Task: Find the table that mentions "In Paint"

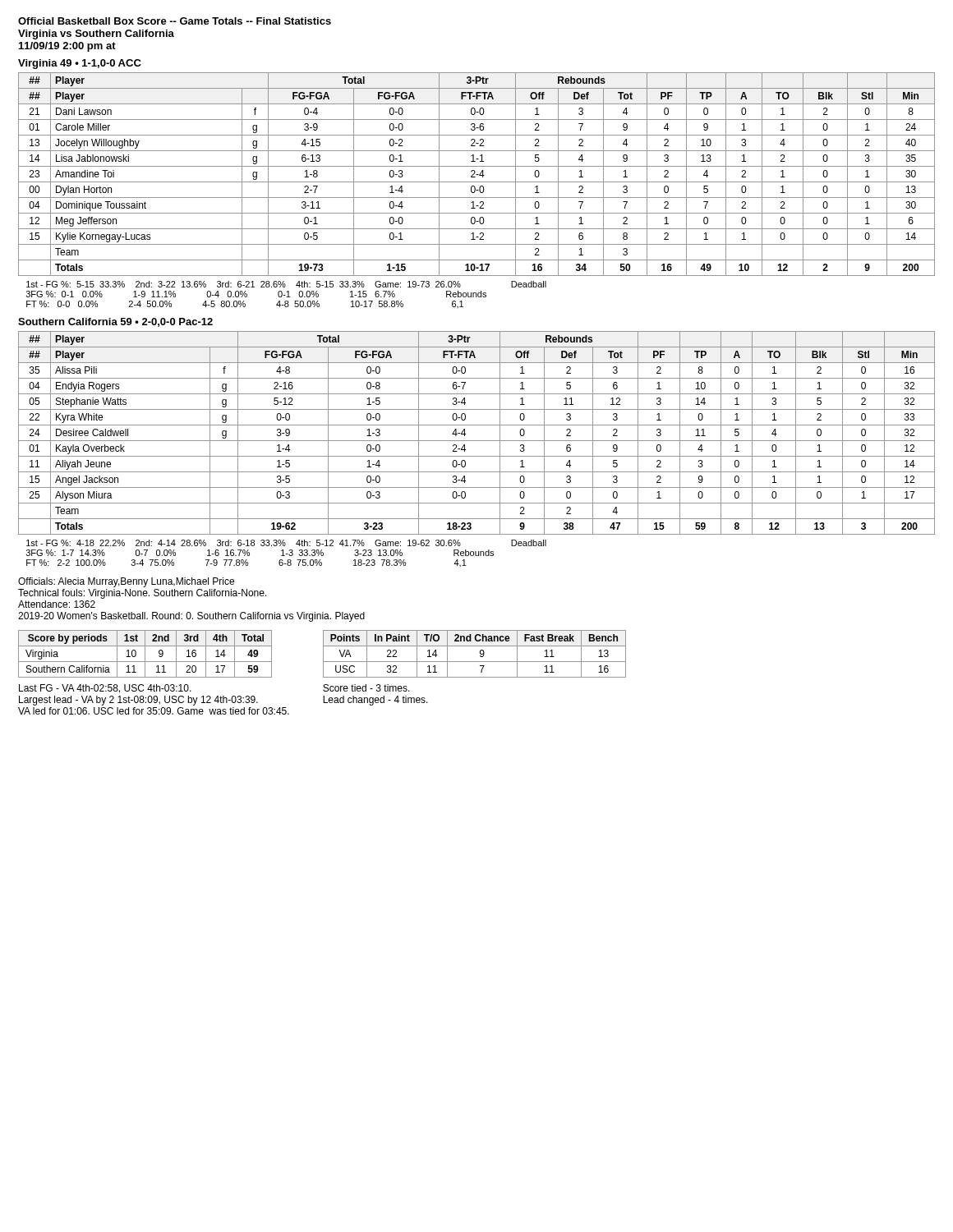Action: (x=474, y=654)
